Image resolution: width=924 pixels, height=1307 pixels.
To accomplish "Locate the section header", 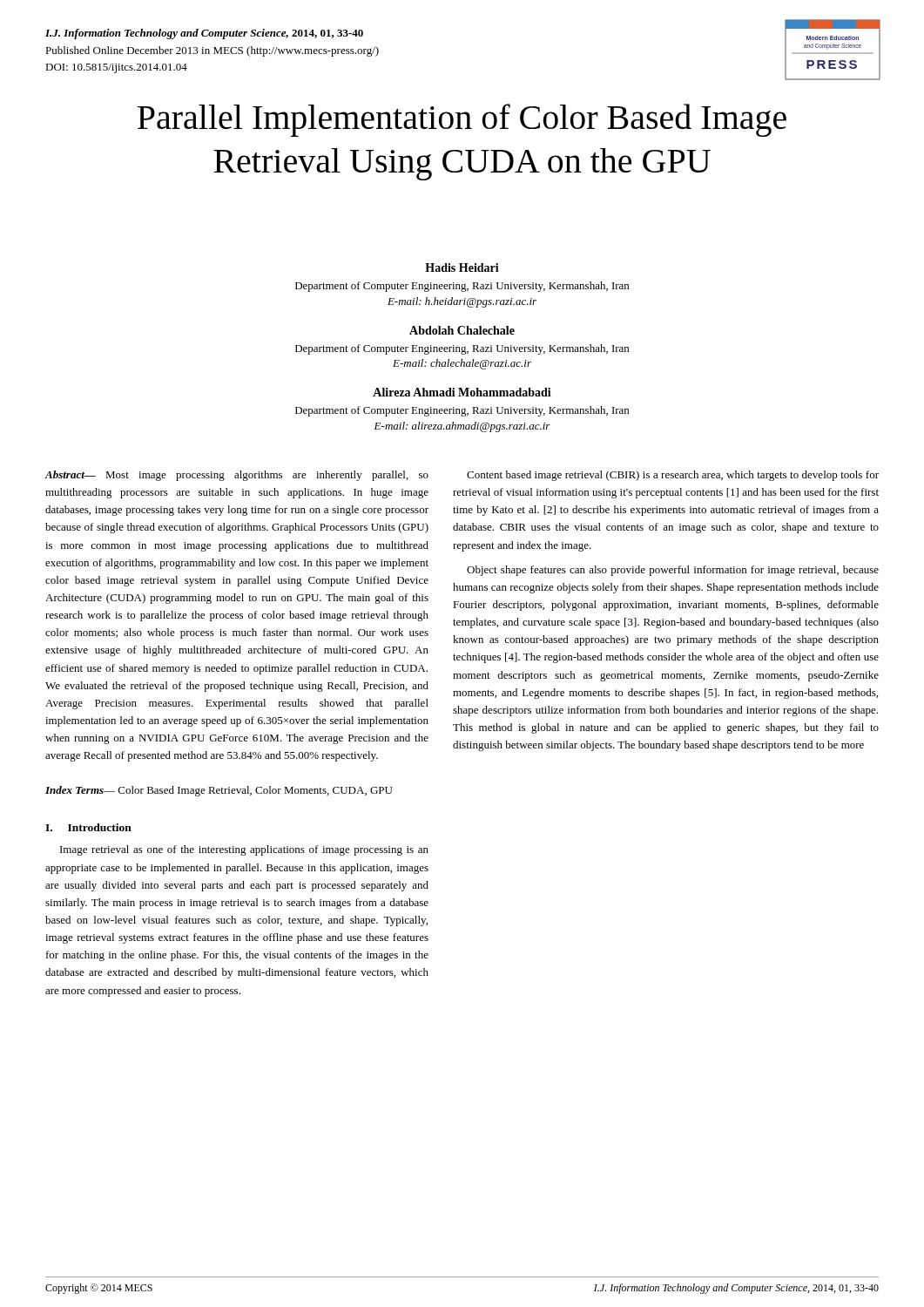I will click(88, 827).
